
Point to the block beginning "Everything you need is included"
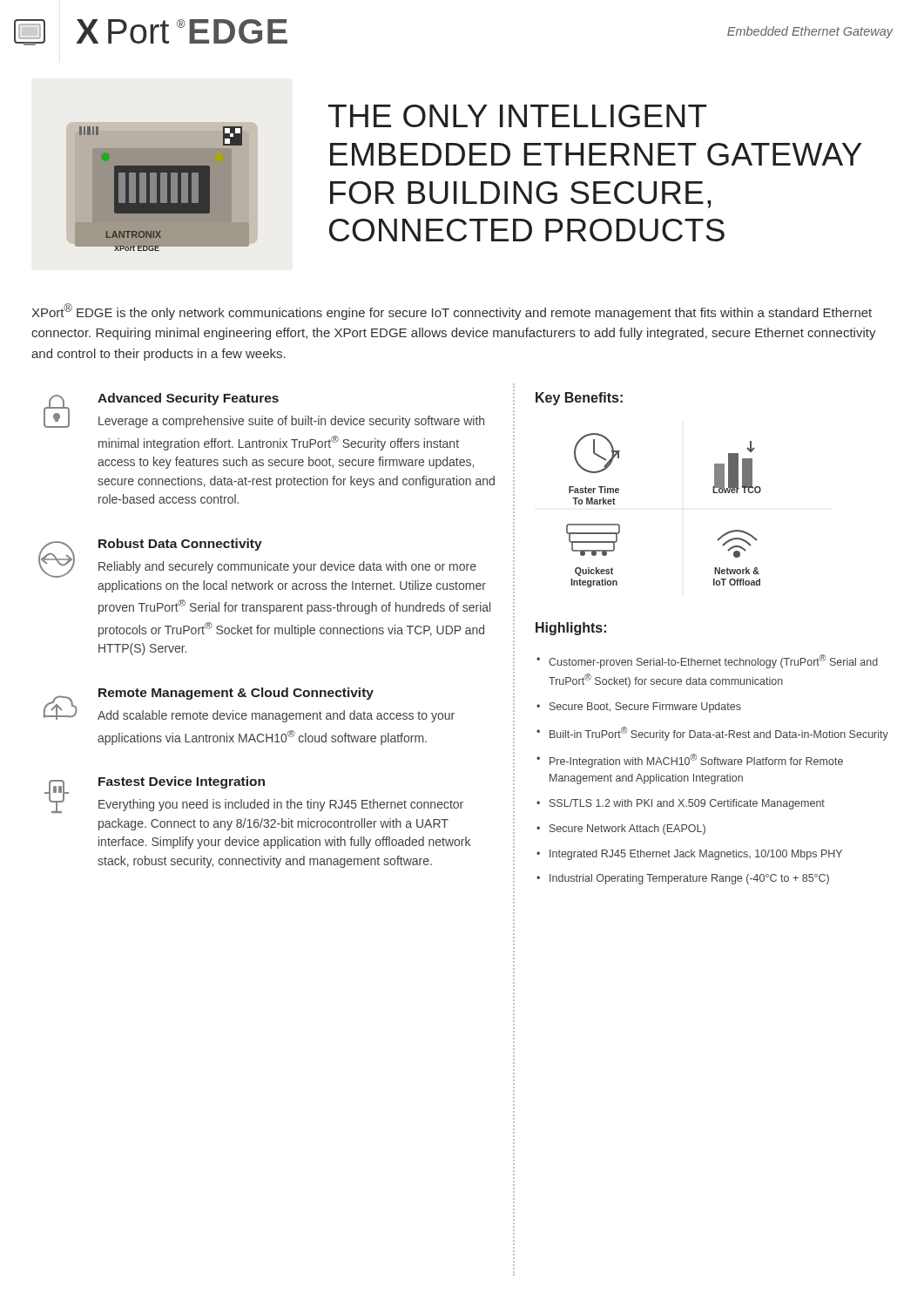284,832
